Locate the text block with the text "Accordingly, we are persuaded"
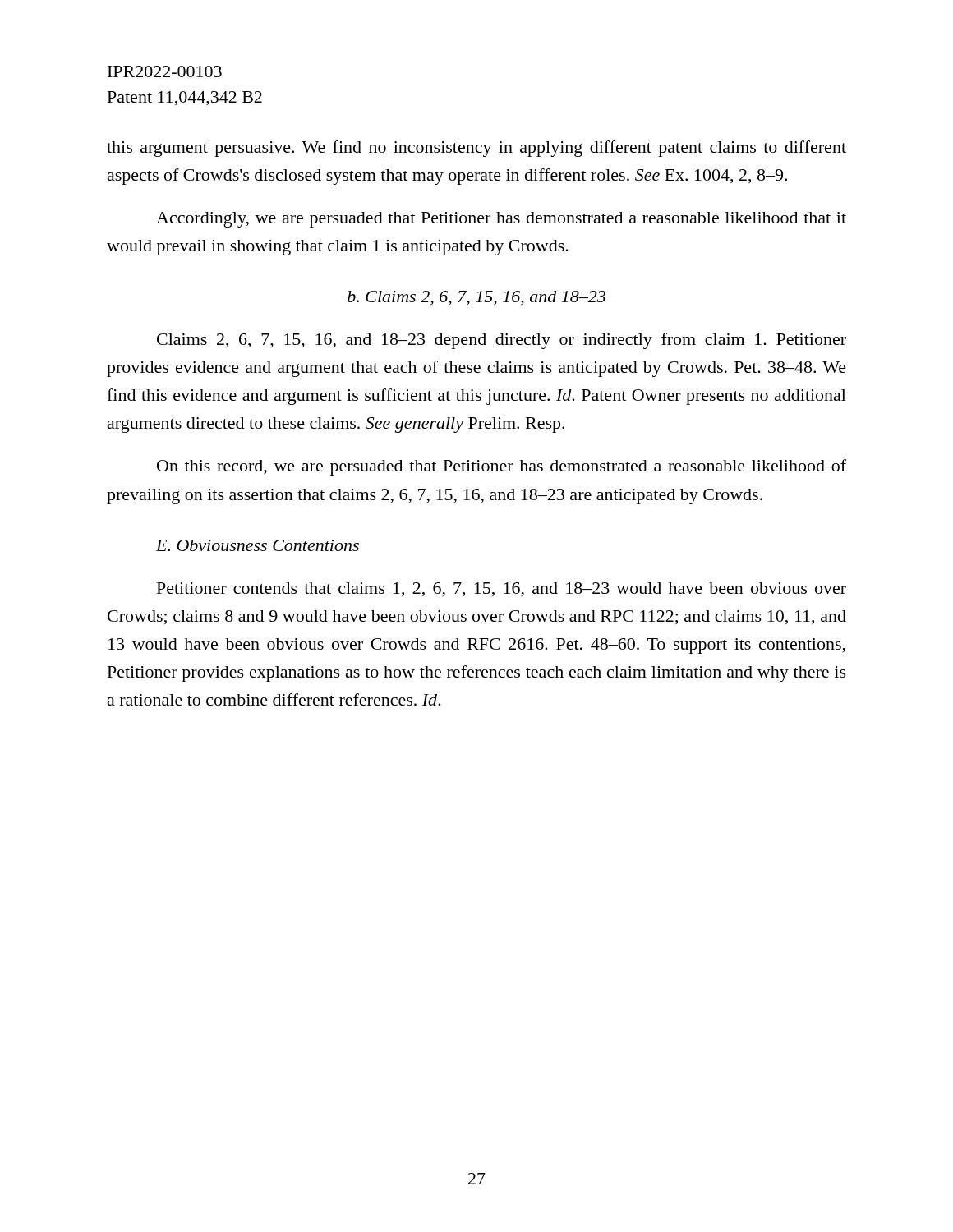 476,231
